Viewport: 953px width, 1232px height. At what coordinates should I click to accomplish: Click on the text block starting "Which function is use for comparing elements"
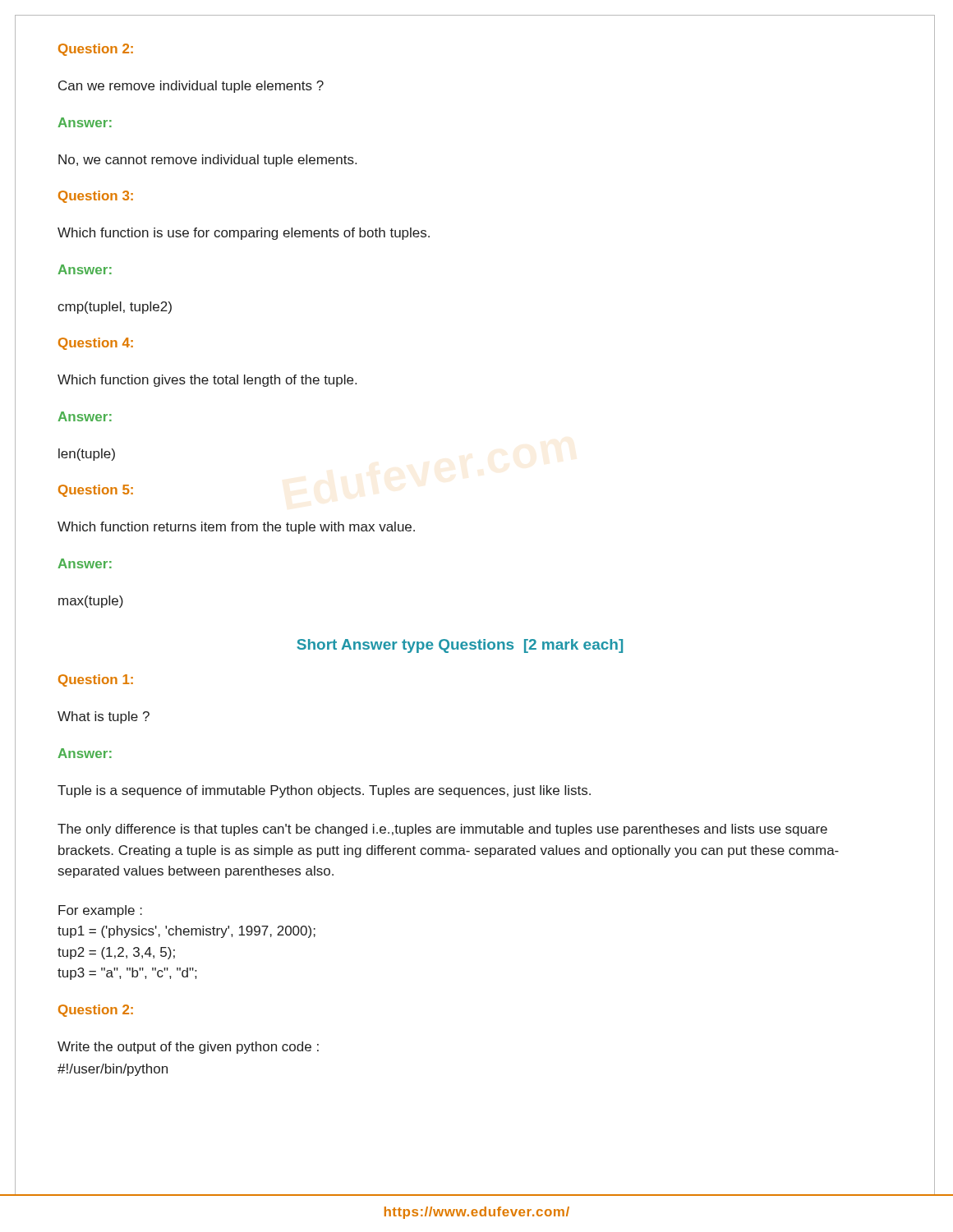(244, 234)
